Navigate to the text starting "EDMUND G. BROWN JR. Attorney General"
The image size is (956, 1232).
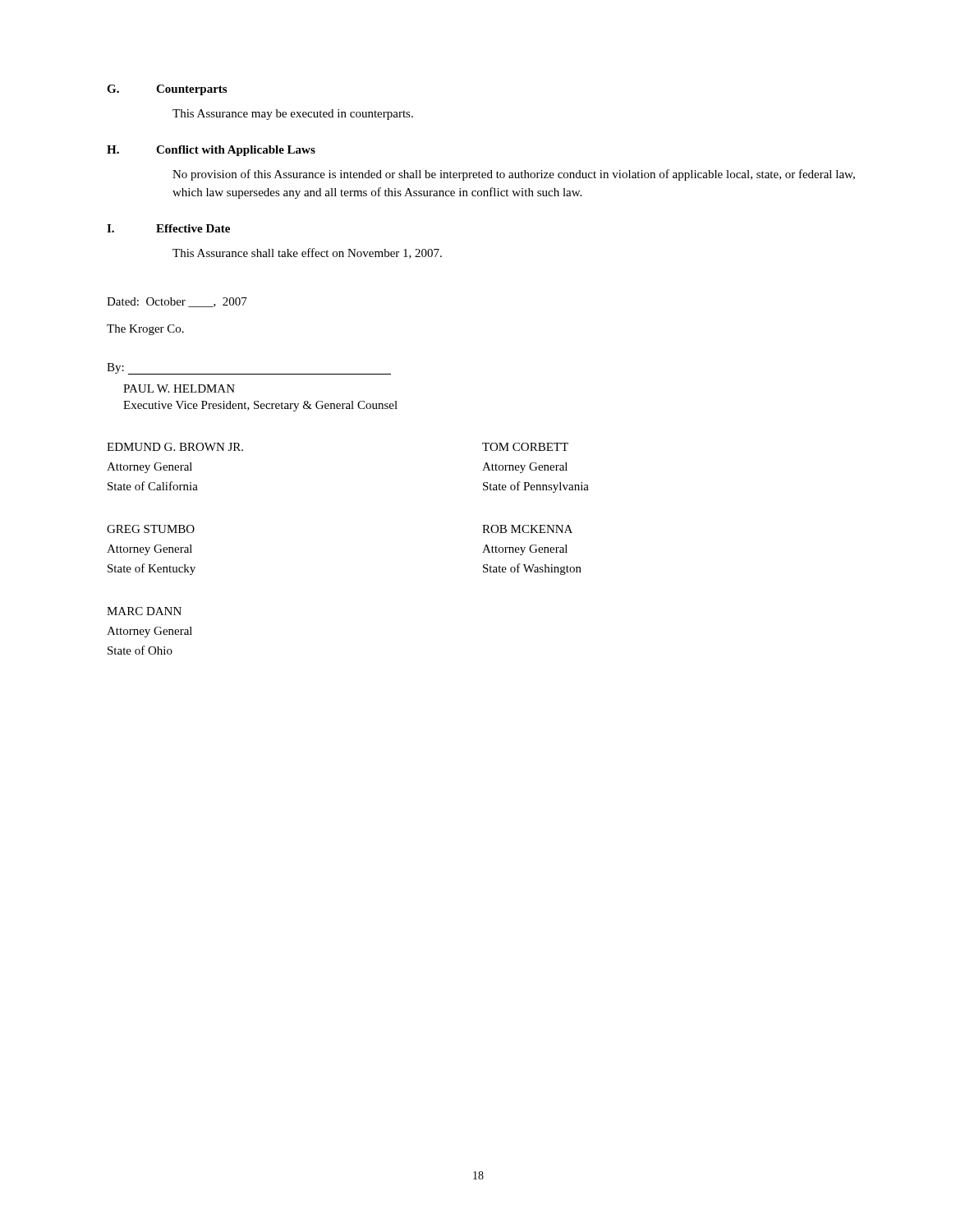tap(170, 447)
